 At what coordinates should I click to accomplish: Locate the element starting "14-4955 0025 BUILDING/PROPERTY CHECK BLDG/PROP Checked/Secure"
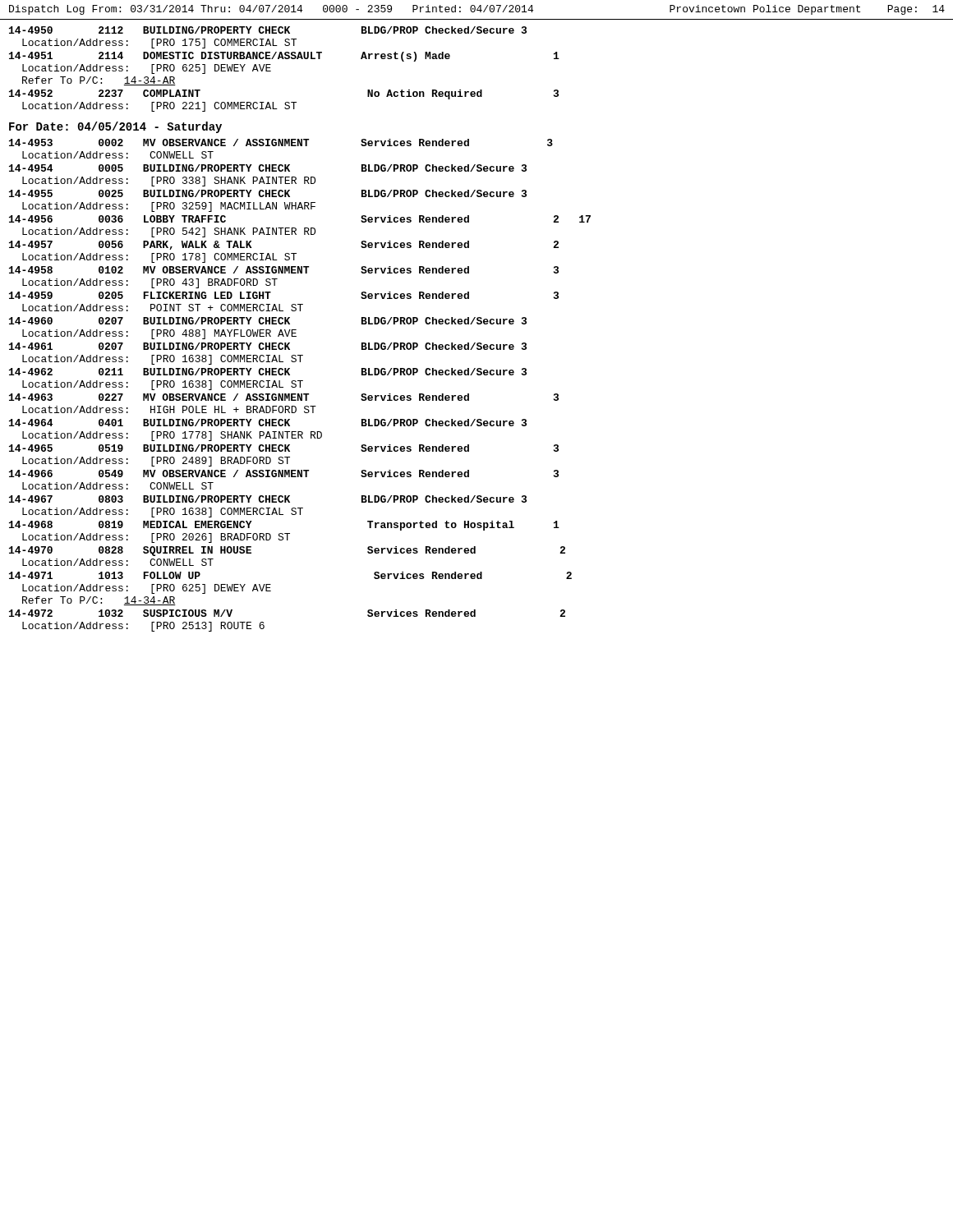[476, 200]
